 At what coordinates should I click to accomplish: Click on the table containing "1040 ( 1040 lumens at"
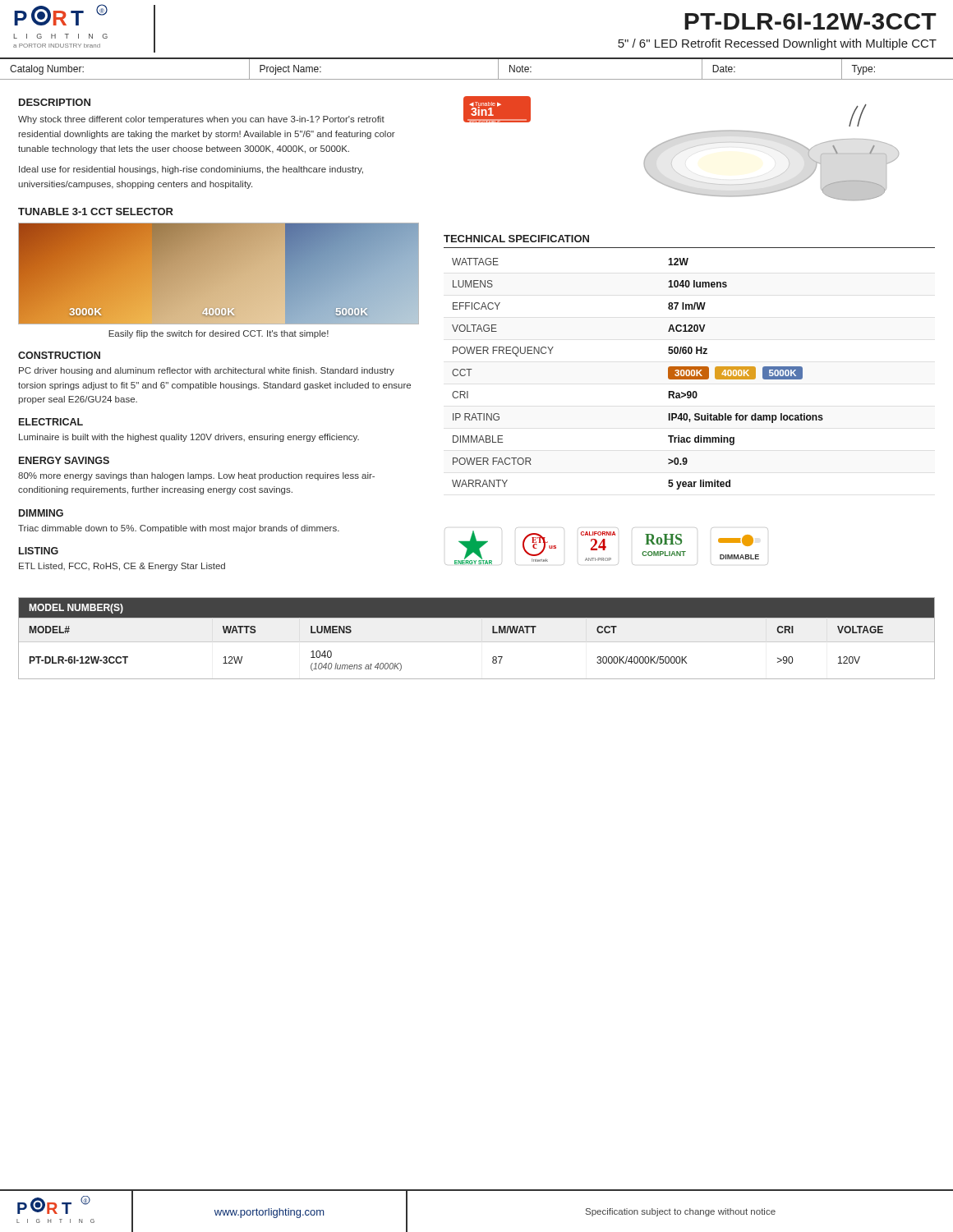tap(476, 638)
